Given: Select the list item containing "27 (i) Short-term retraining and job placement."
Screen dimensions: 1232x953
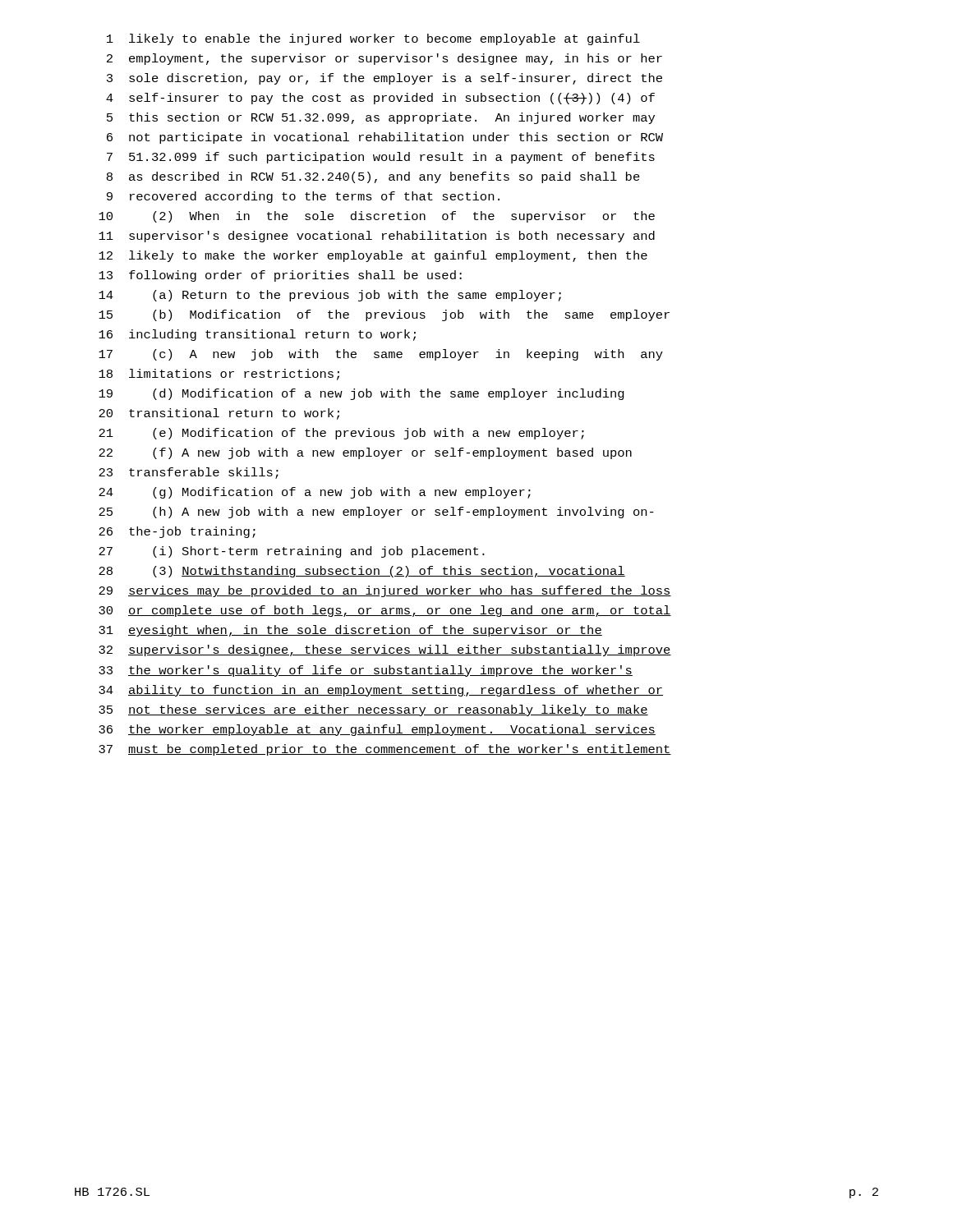Looking at the screenshot, I should pyautogui.click(x=485, y=552).
